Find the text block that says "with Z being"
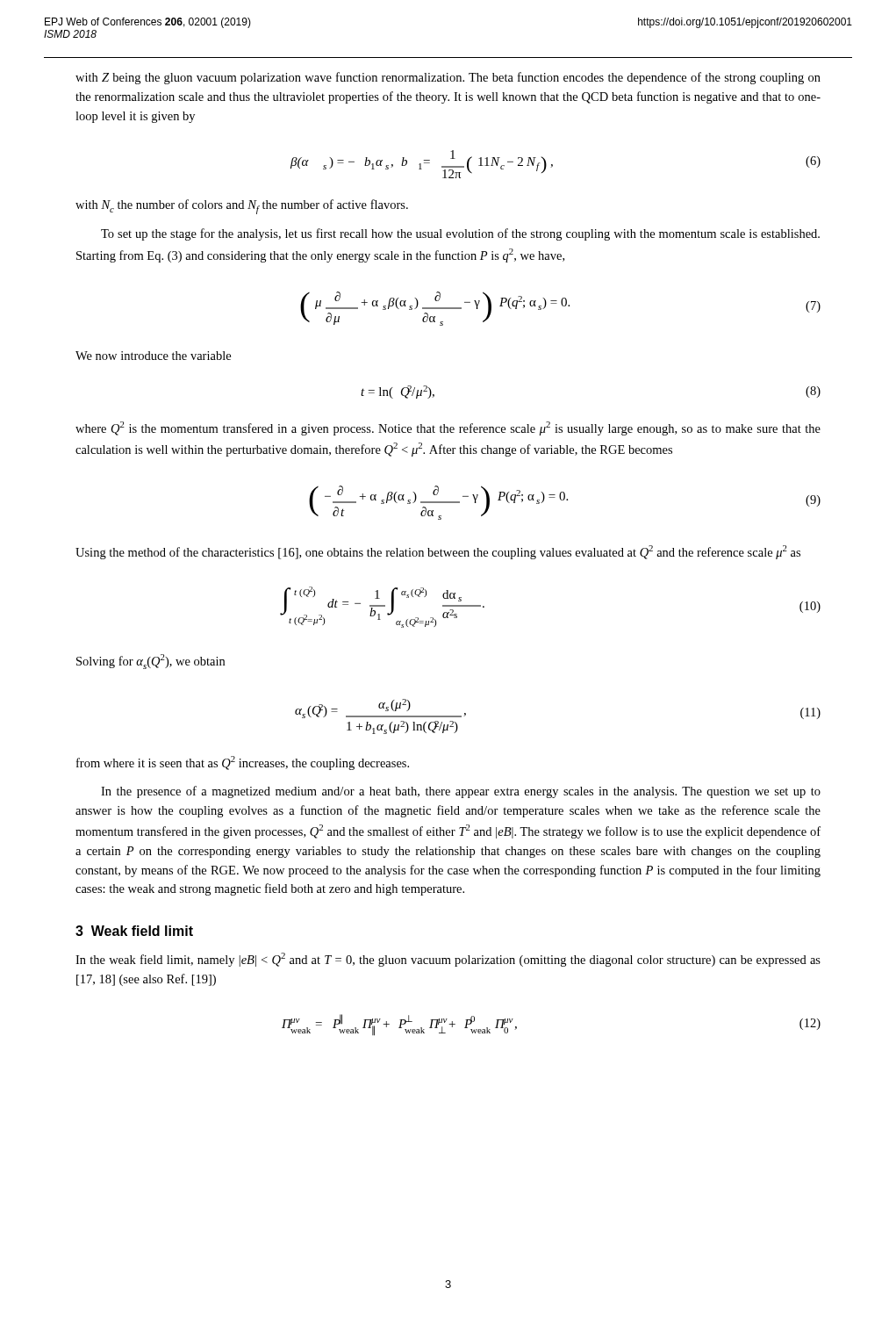Screen dimensions: 1317x896 [x=448, y=96]
